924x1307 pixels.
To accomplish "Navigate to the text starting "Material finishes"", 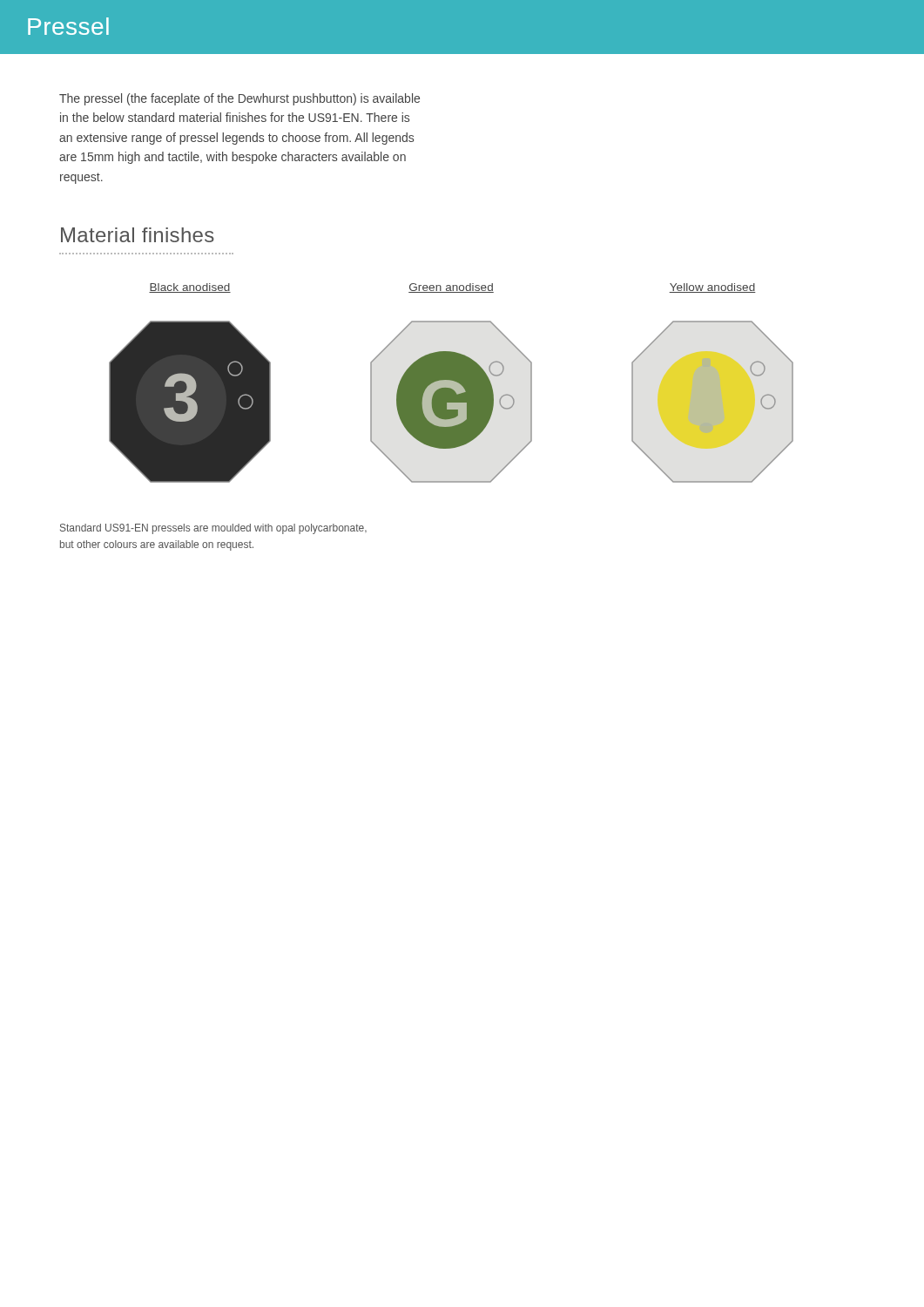I will pos(146,239).
